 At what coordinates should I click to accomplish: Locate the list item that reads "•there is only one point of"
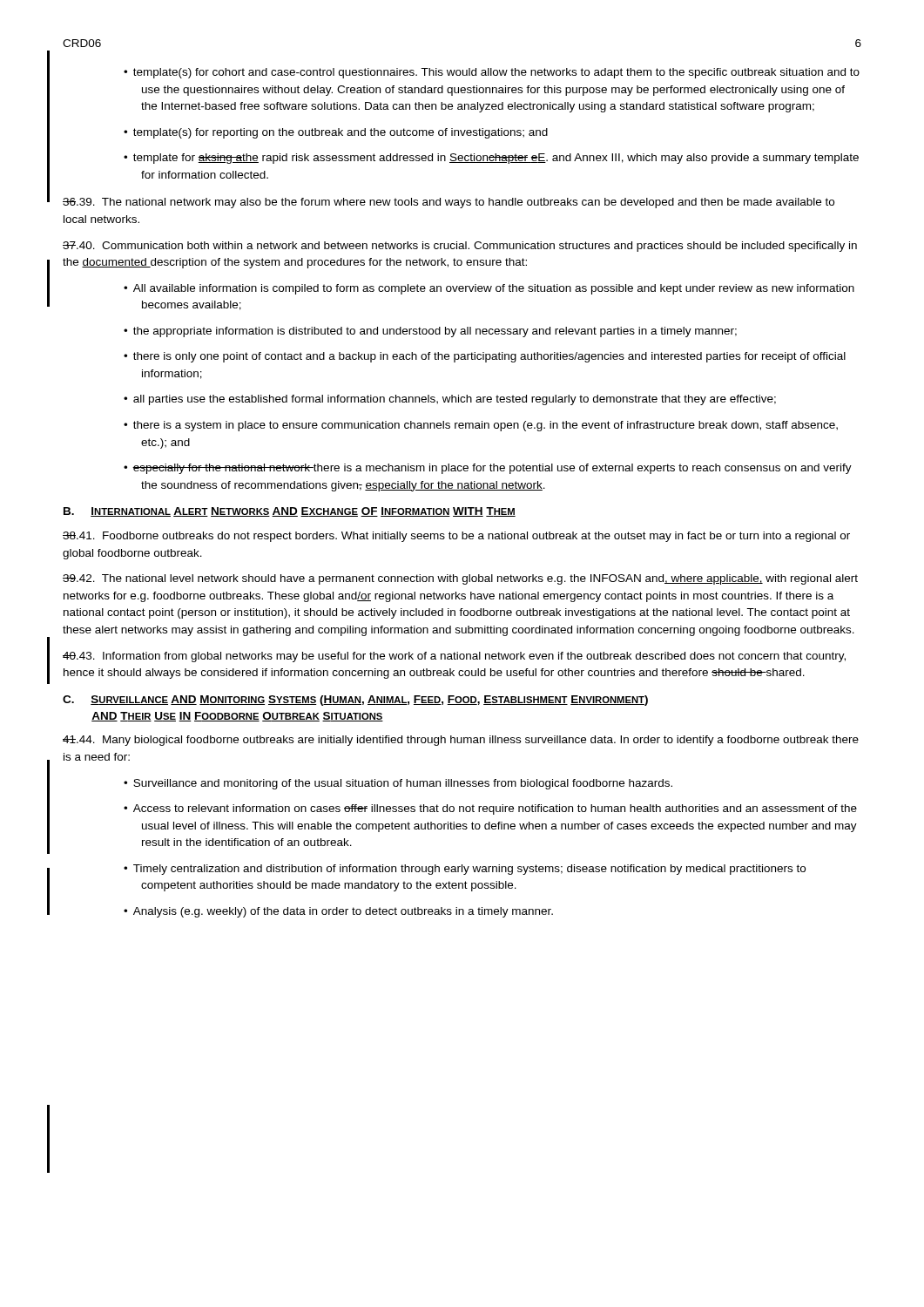click(x=493, y=364)
